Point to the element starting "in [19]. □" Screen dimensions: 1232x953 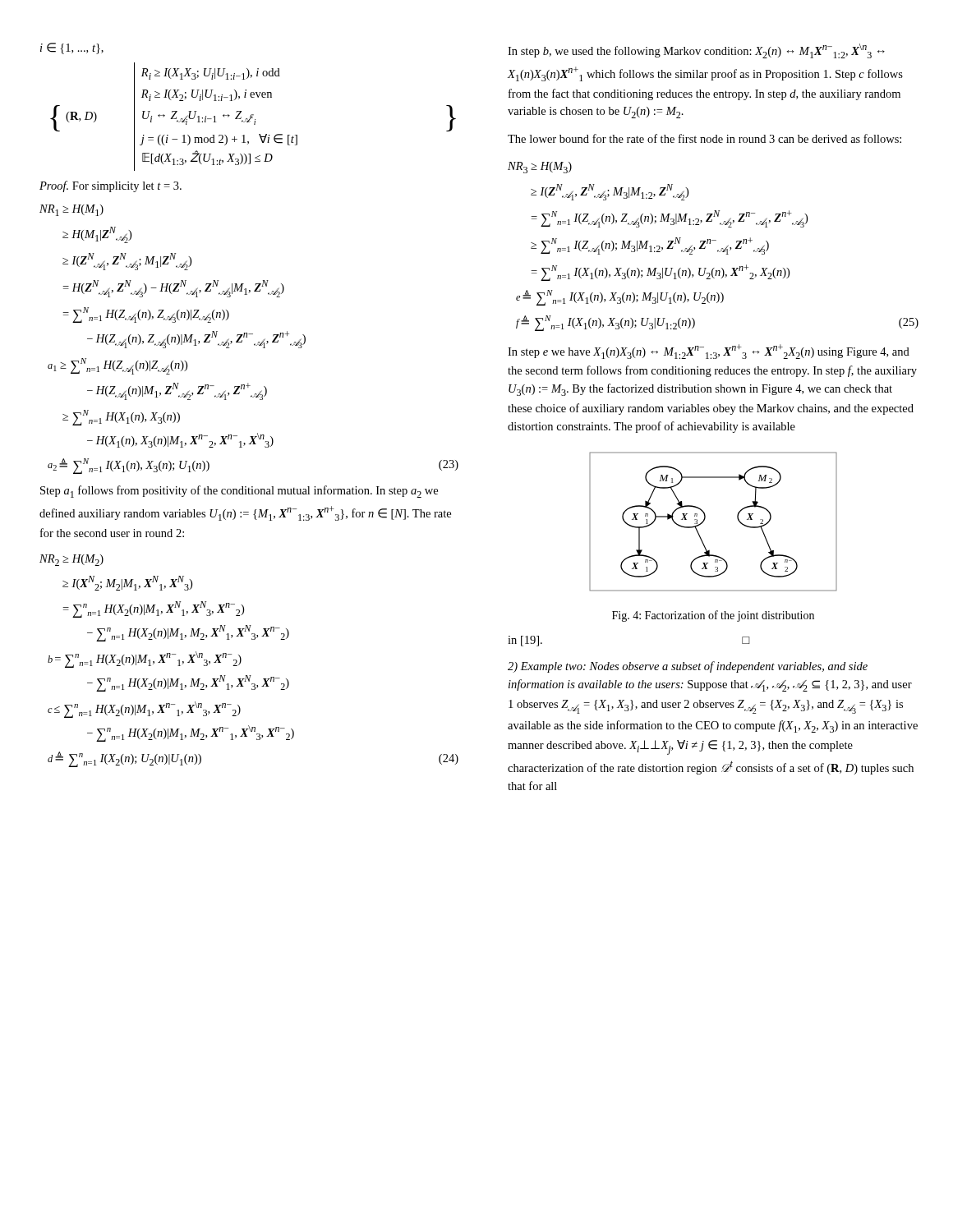527,641
